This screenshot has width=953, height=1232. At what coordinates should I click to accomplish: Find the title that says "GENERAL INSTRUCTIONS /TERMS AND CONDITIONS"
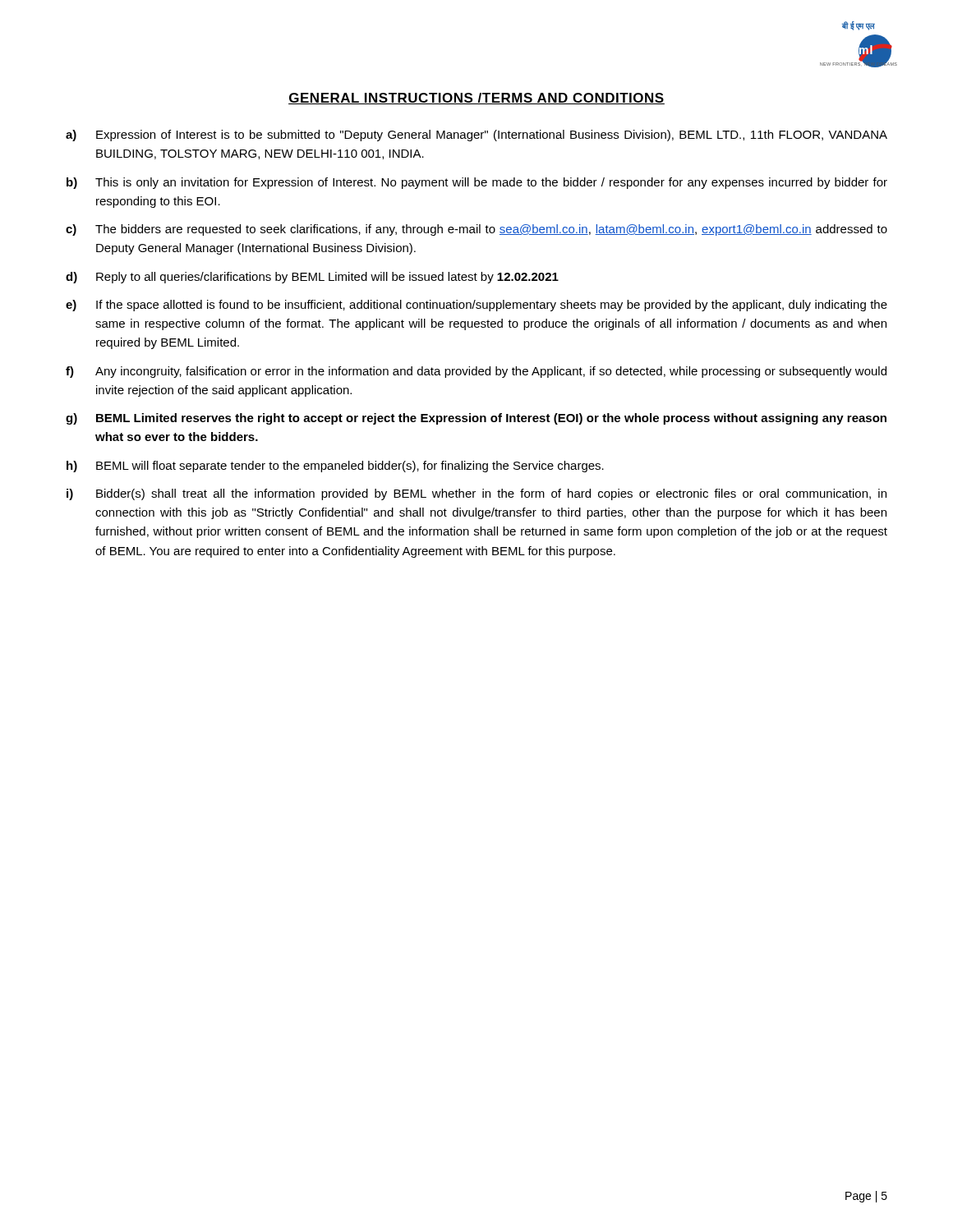[x=476, y=98]
